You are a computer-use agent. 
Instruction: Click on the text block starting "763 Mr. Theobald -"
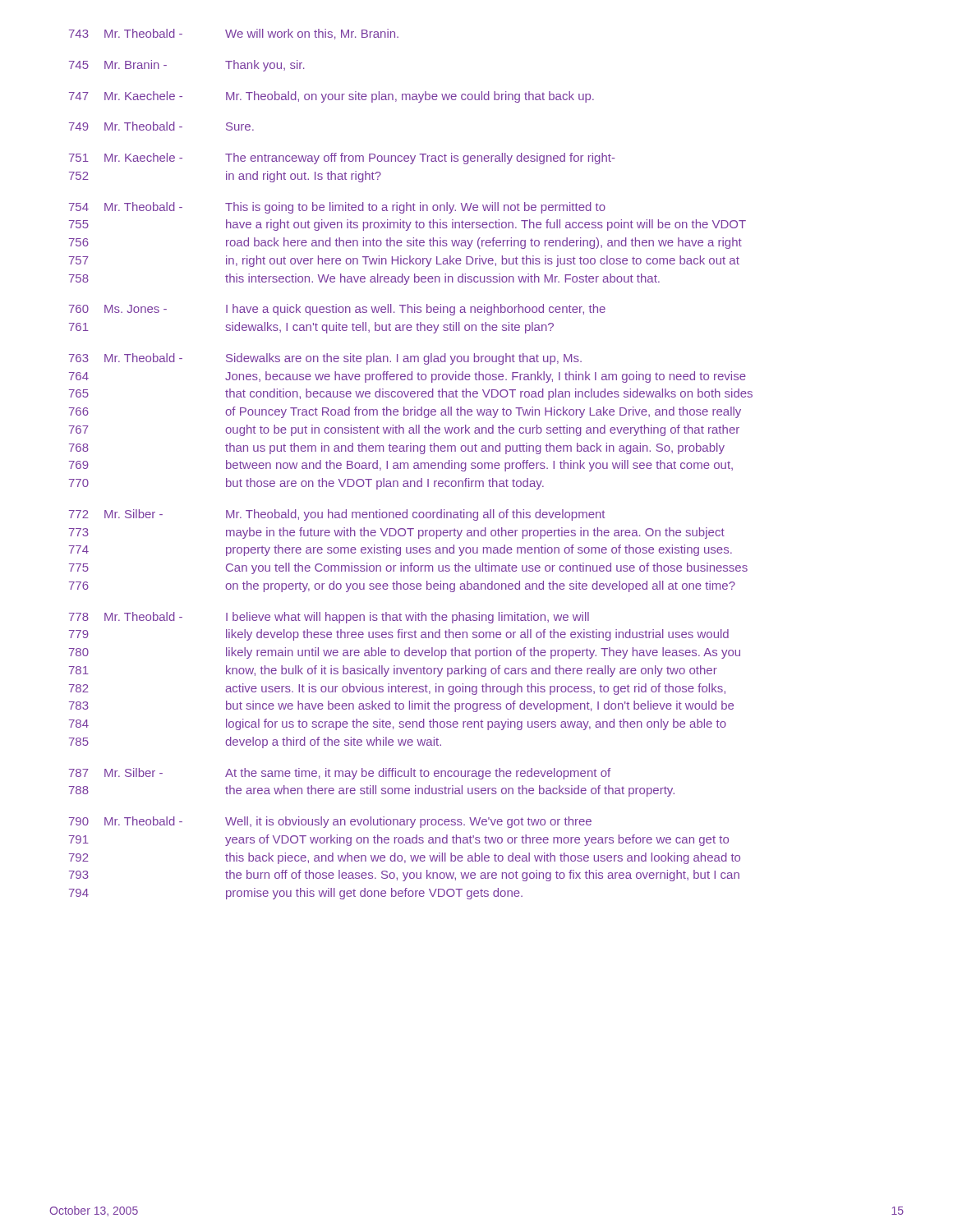point(476,420)
